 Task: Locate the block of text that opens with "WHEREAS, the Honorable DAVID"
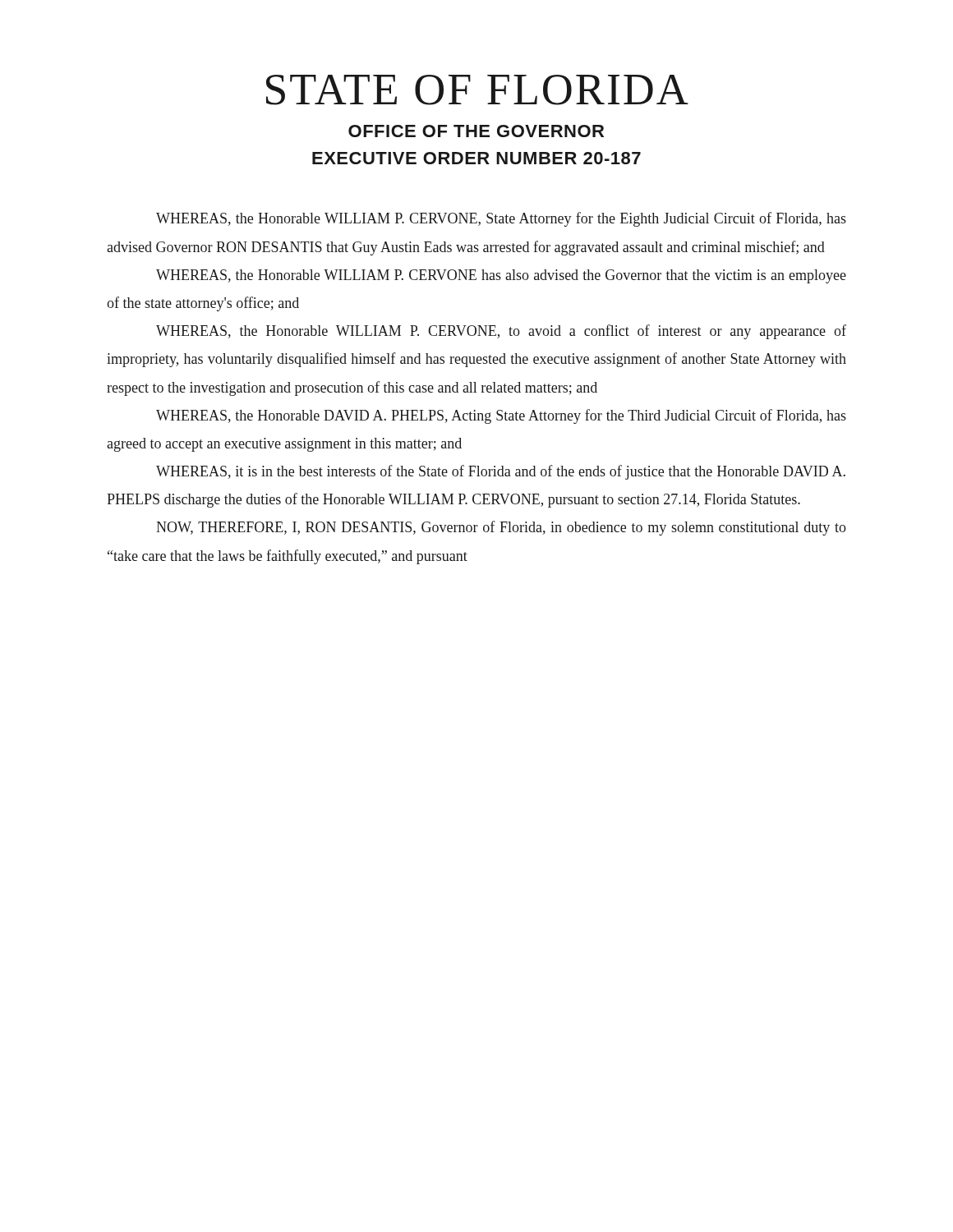476,429
